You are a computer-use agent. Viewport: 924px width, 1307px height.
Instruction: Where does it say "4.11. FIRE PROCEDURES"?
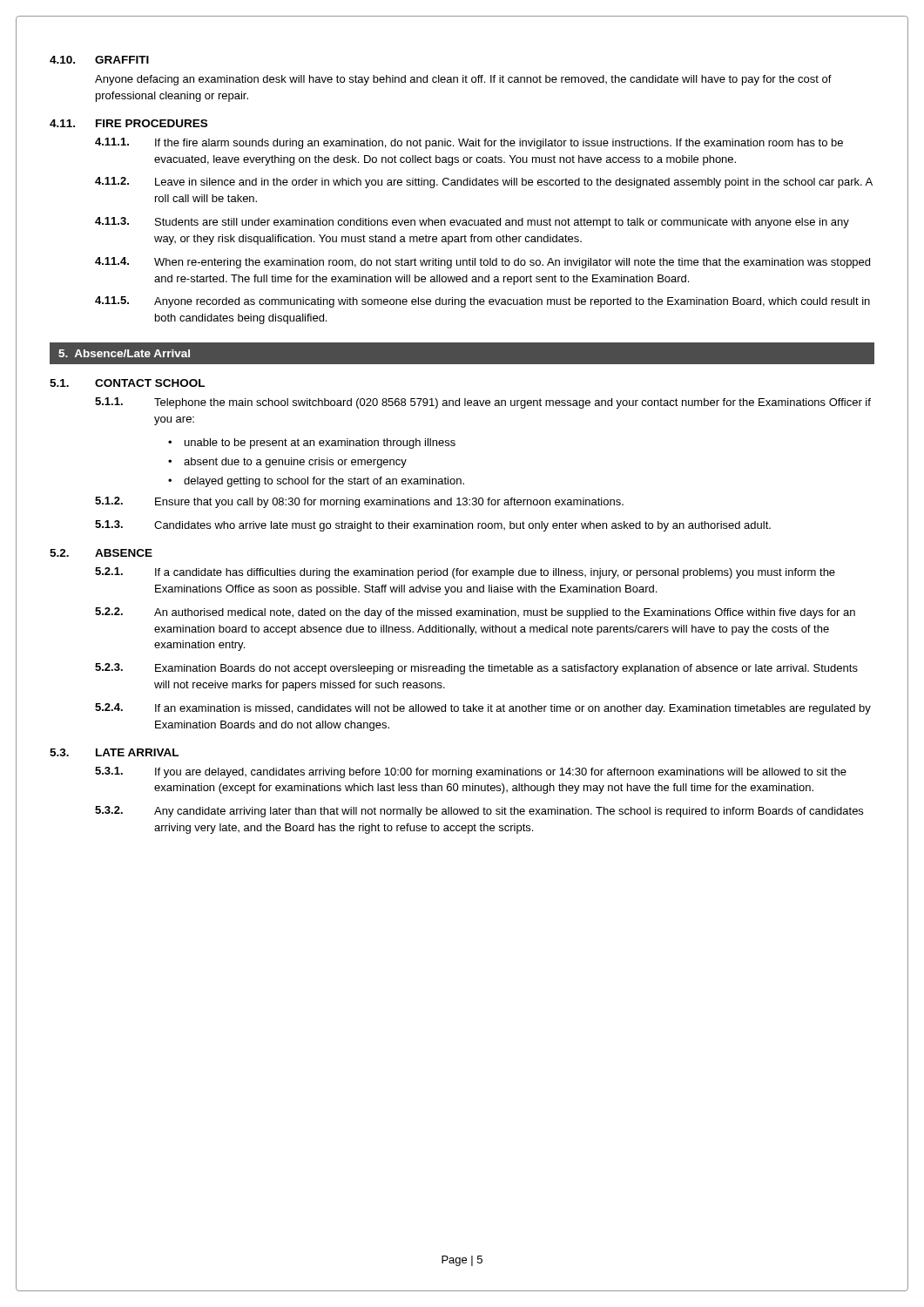coord(128,123)
